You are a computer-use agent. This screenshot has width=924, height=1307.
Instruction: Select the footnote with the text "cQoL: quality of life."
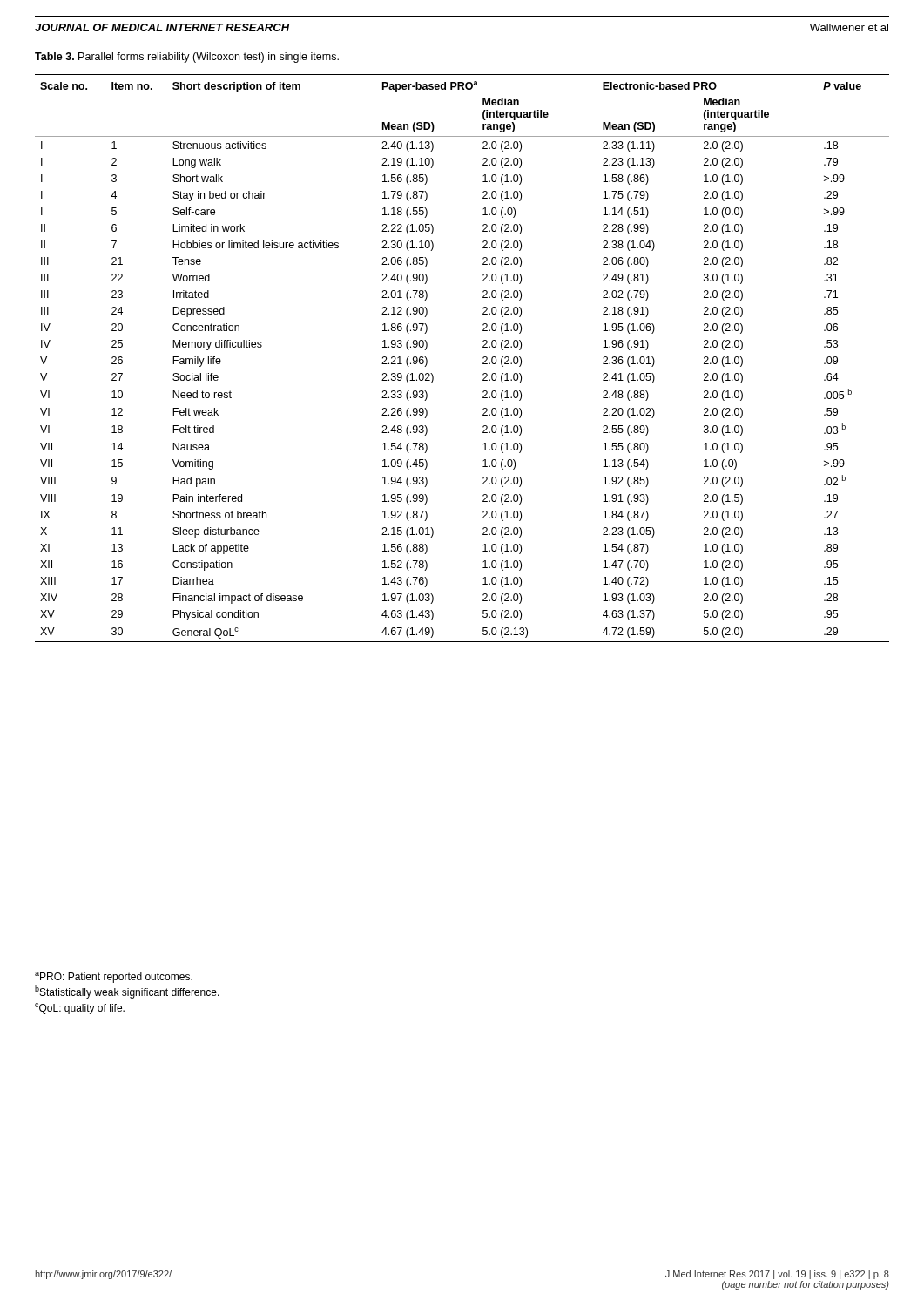click(x=80, y=1009)
